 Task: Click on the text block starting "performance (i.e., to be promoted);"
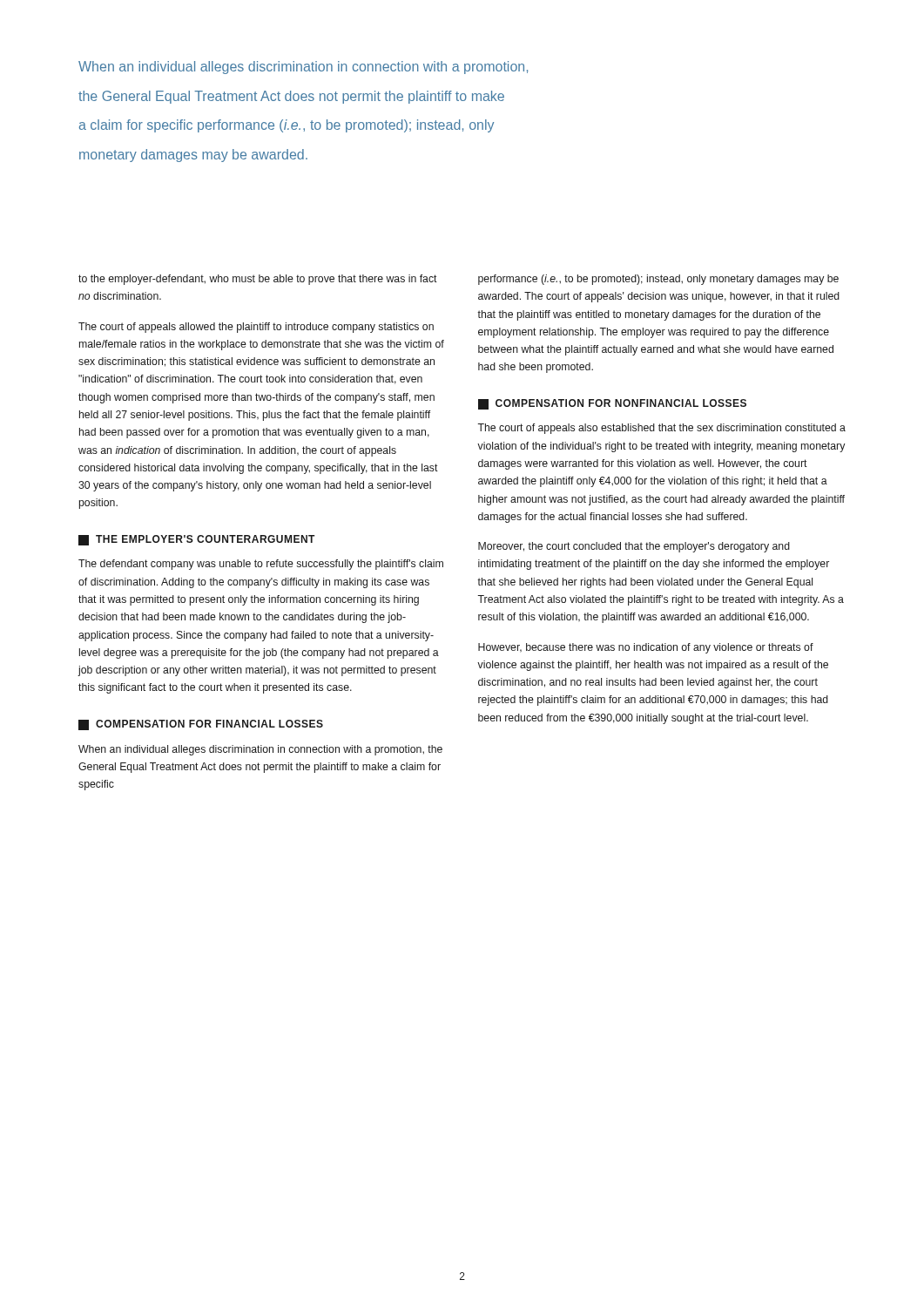pos(659,323)
